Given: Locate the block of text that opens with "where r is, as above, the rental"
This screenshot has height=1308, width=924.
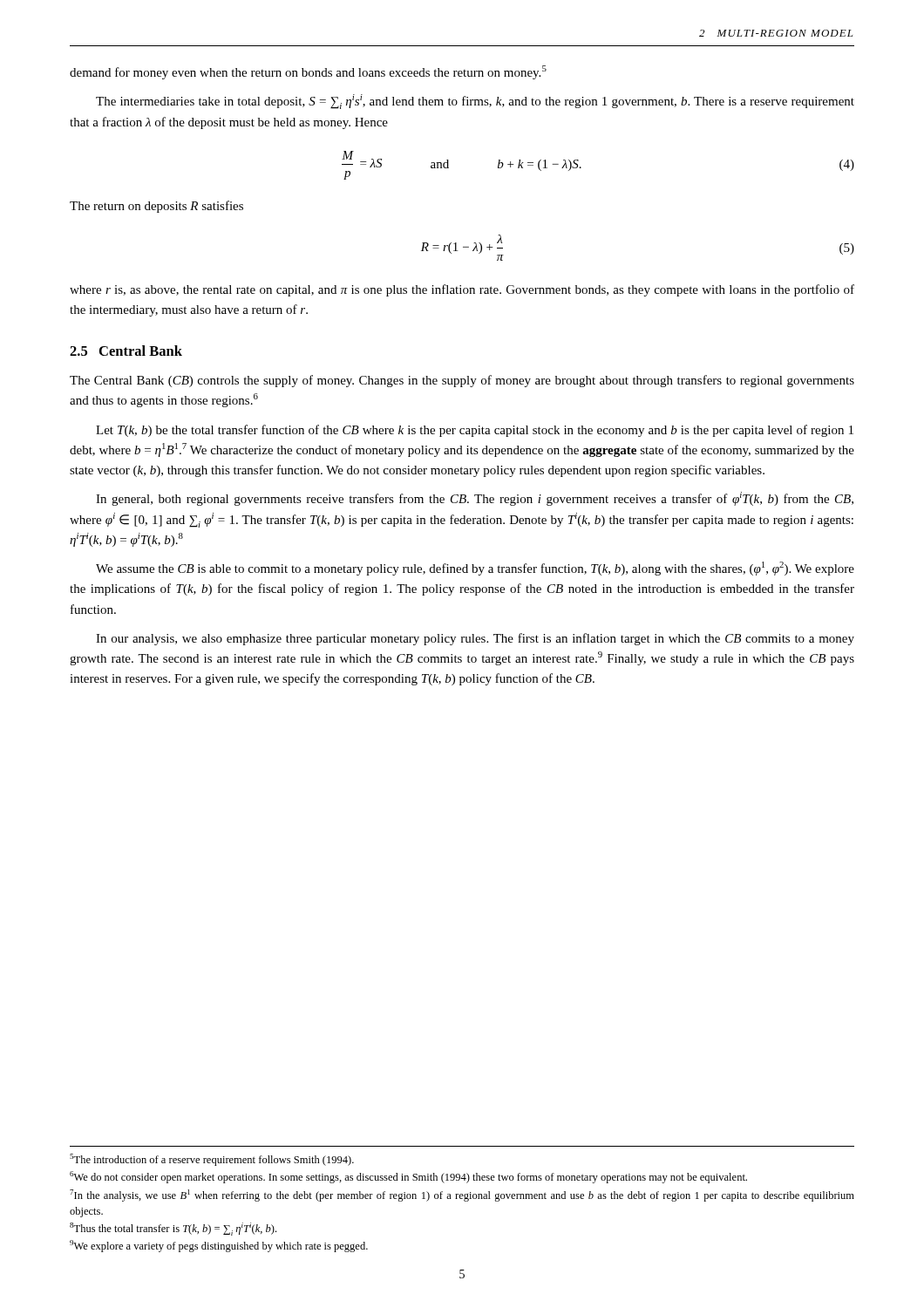Looking at the screenshot, I should point(462,300).
